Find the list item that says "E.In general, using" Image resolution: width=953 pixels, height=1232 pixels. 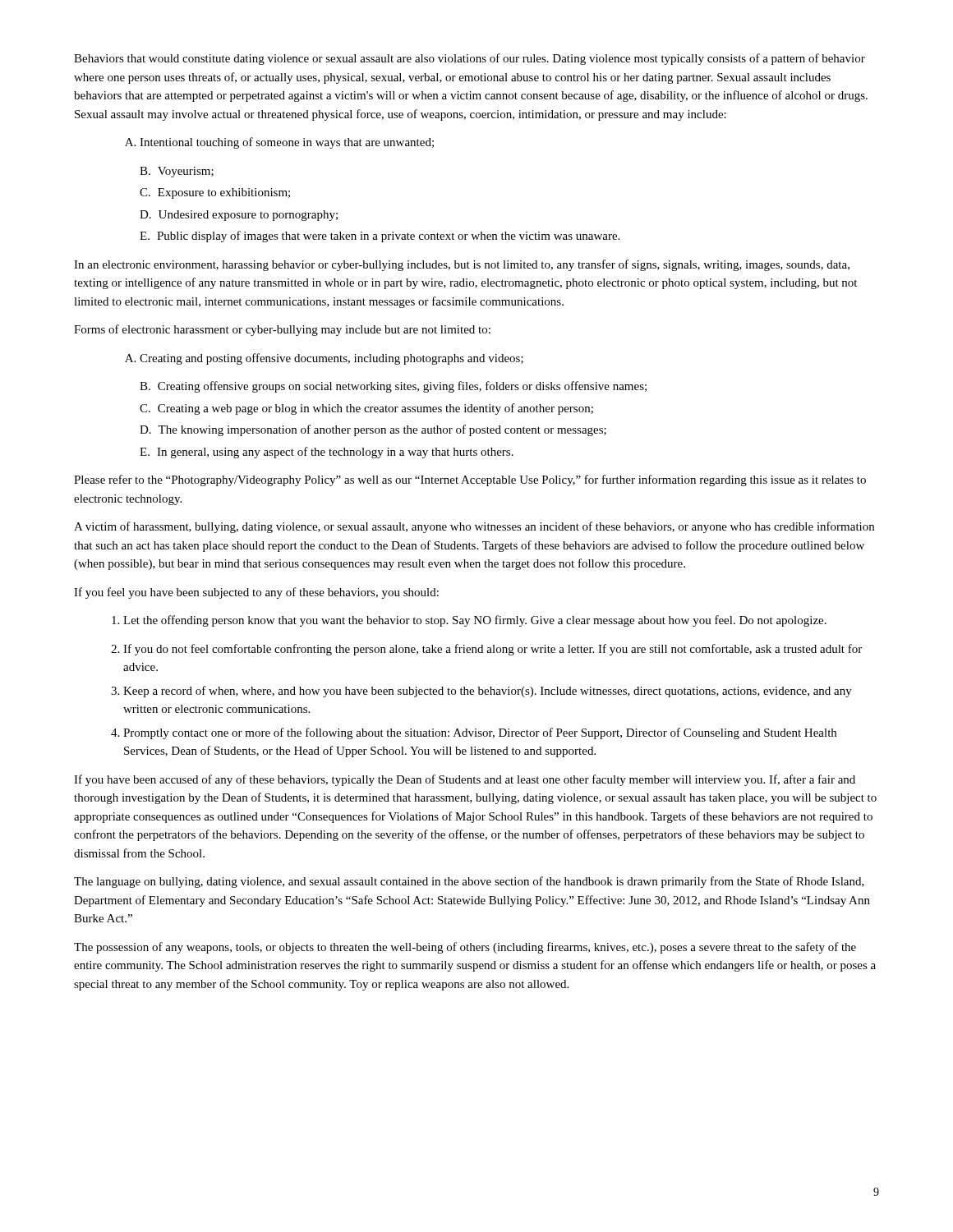pos(476,452)
